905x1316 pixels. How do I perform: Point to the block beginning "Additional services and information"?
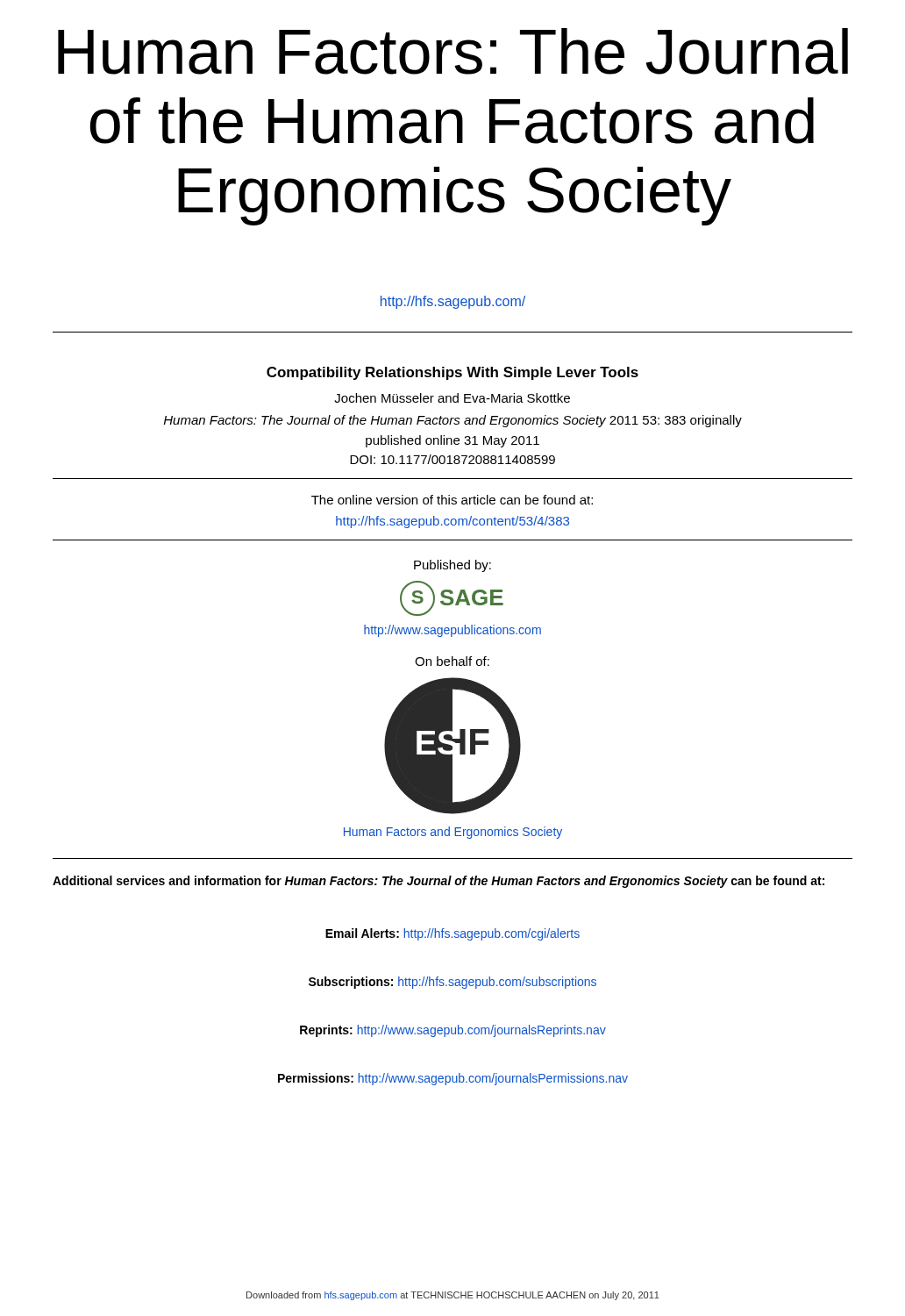439,881
